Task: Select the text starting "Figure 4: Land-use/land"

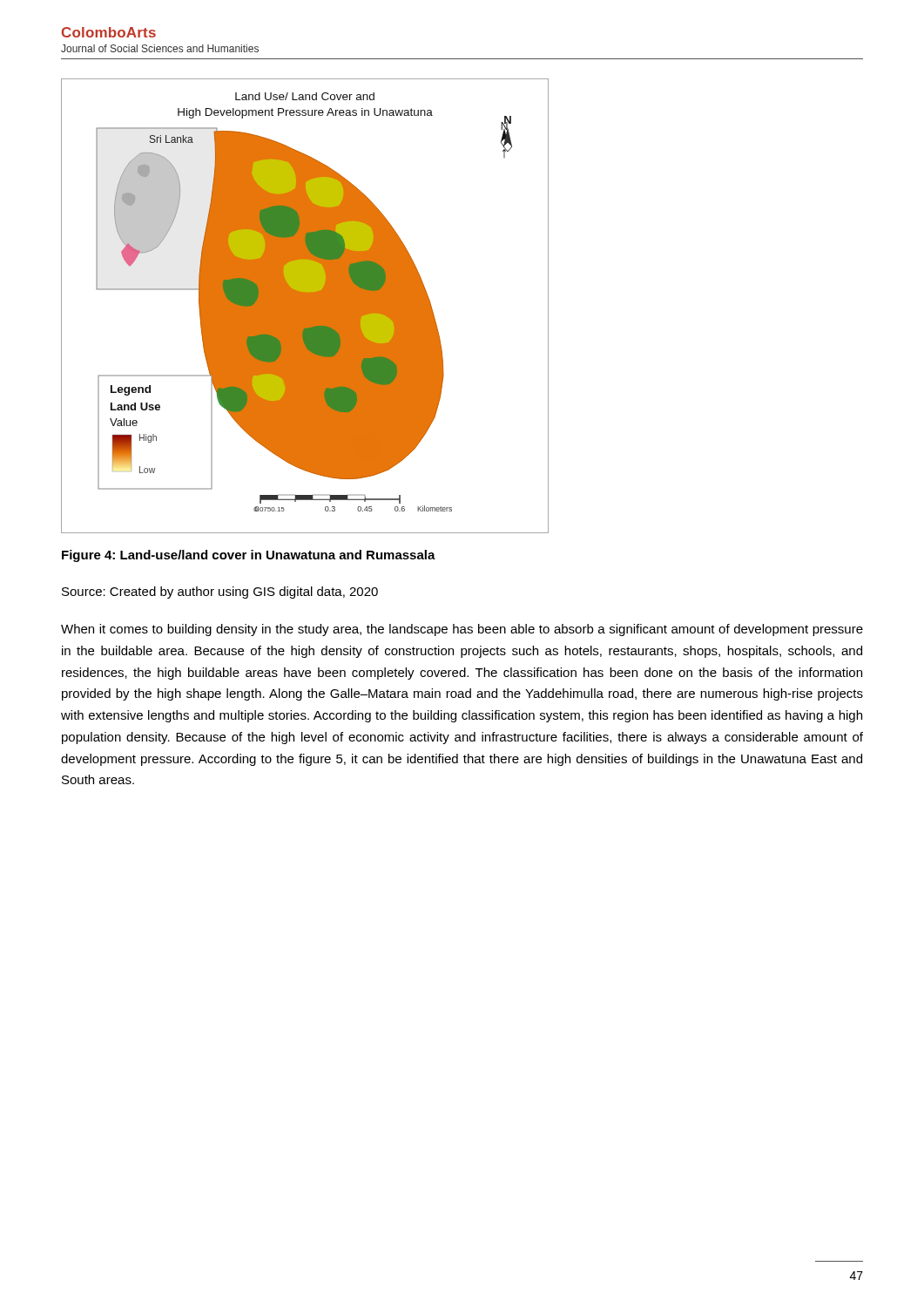Action: (248, 555)
